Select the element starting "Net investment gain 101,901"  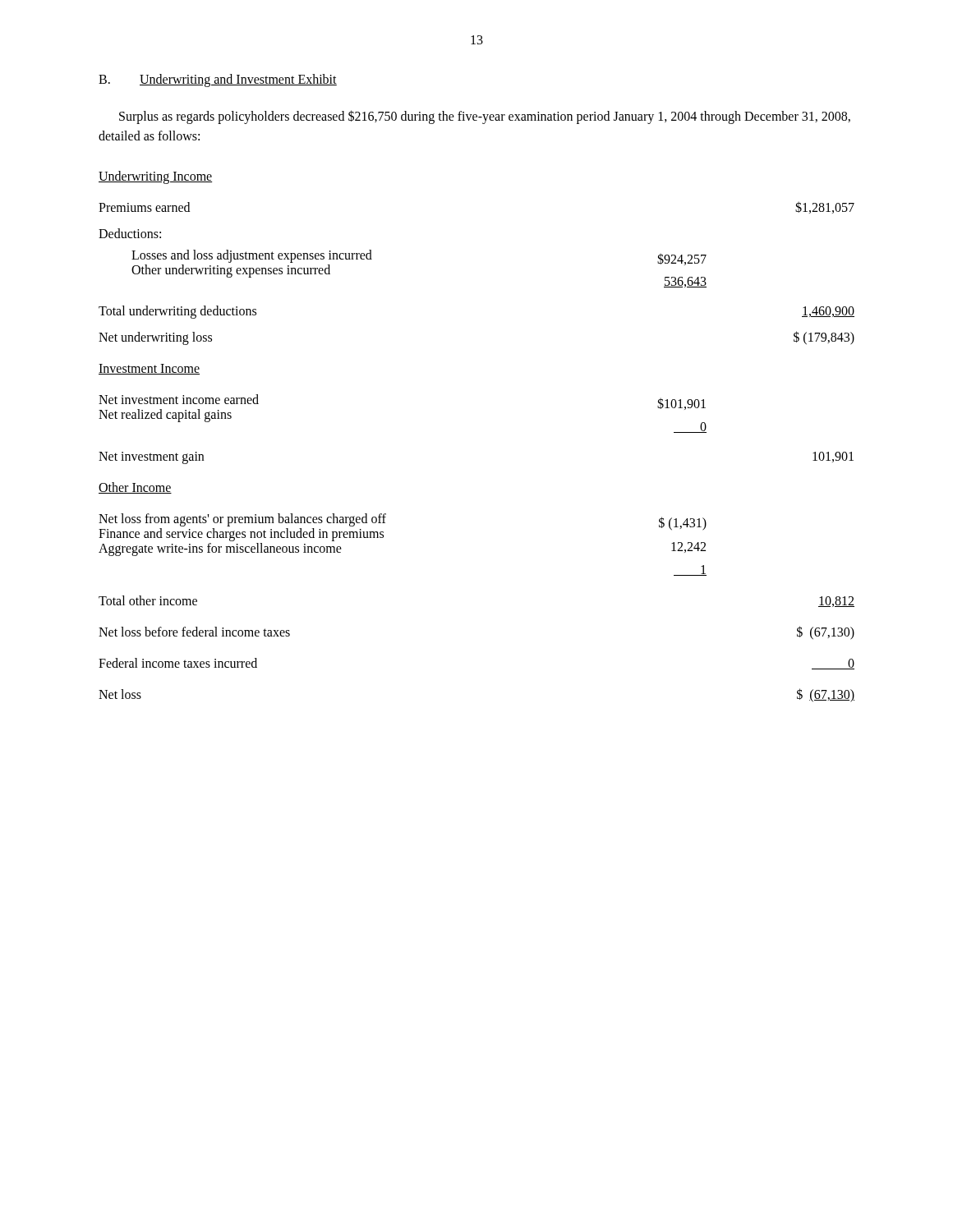[153, 458]
